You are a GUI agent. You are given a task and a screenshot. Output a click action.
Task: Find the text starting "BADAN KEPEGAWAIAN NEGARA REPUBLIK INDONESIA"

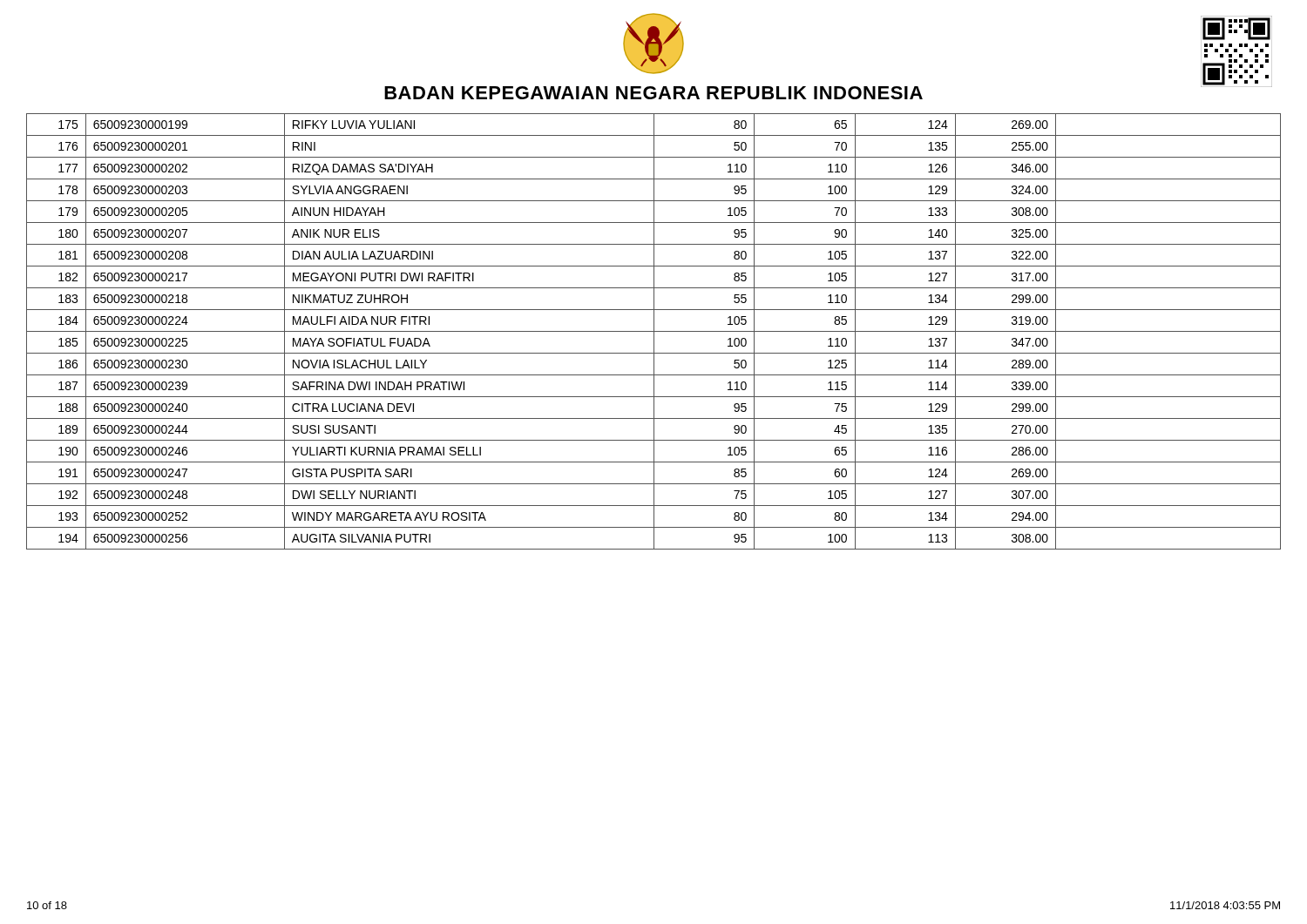click(654, 93)
